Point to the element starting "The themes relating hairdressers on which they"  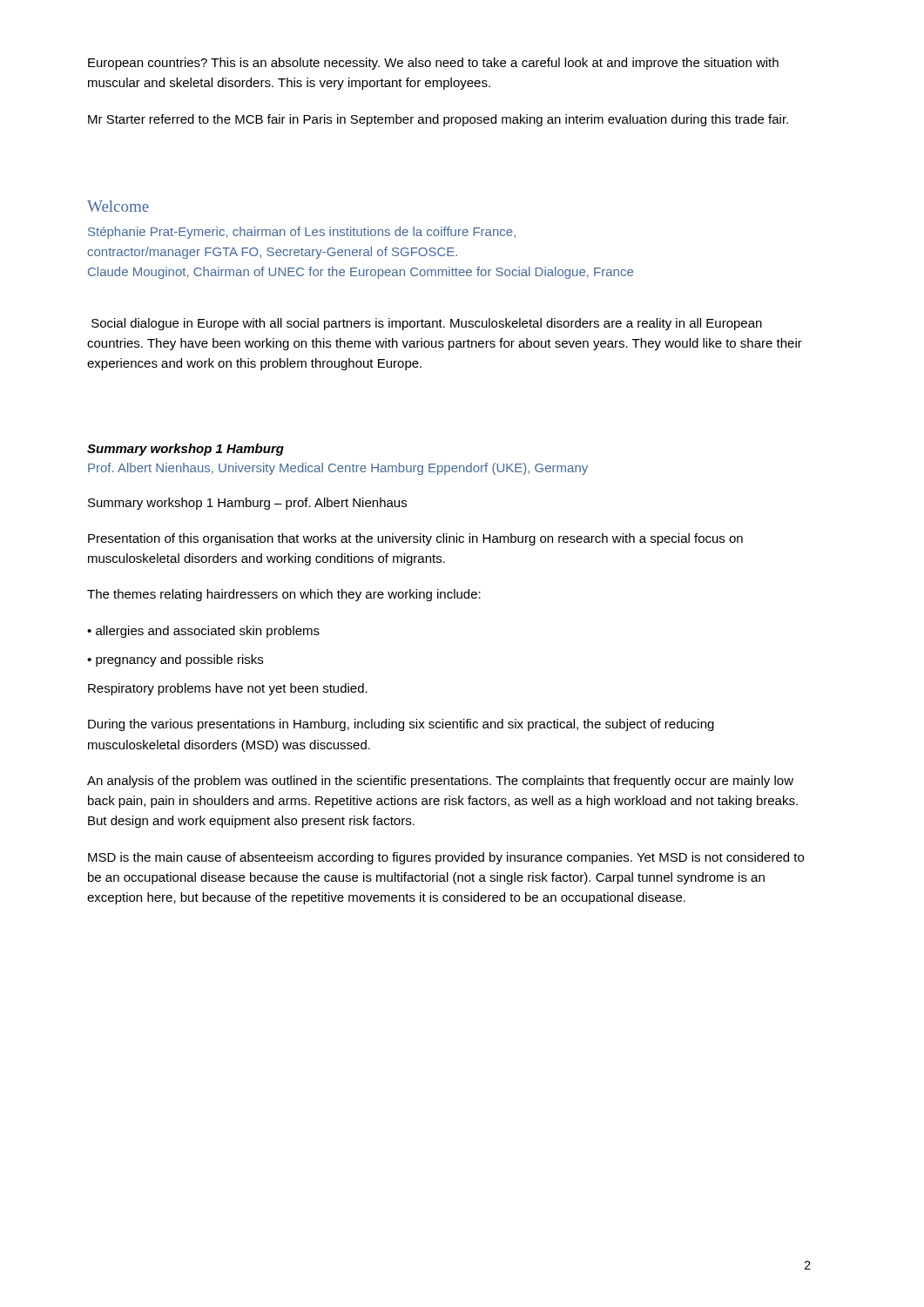click(x=284, y=594)
